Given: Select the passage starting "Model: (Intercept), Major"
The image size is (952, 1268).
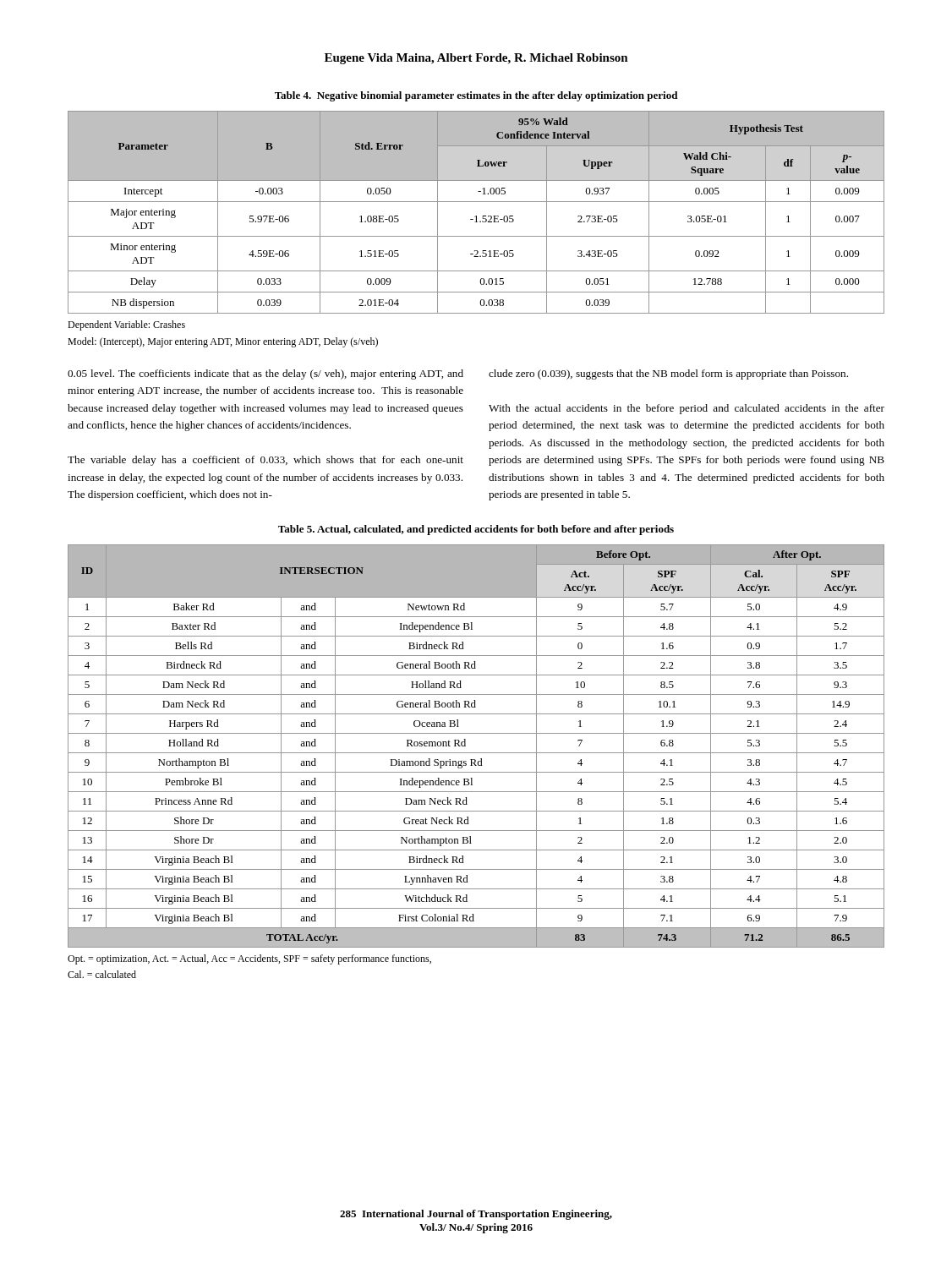Looking at the screenshot, I should [223, 342].
